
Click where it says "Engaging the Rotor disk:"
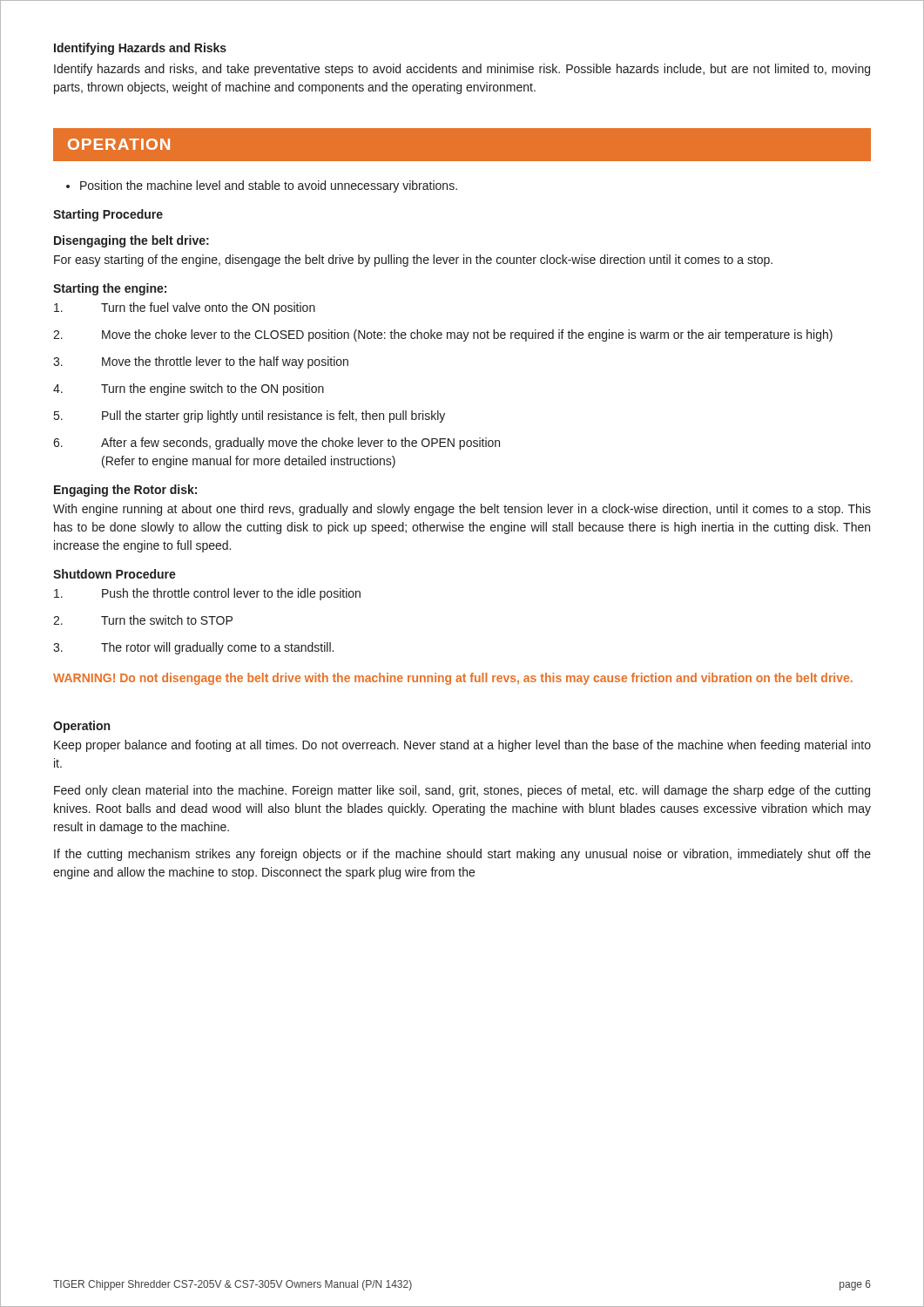[x=126, y=490]
